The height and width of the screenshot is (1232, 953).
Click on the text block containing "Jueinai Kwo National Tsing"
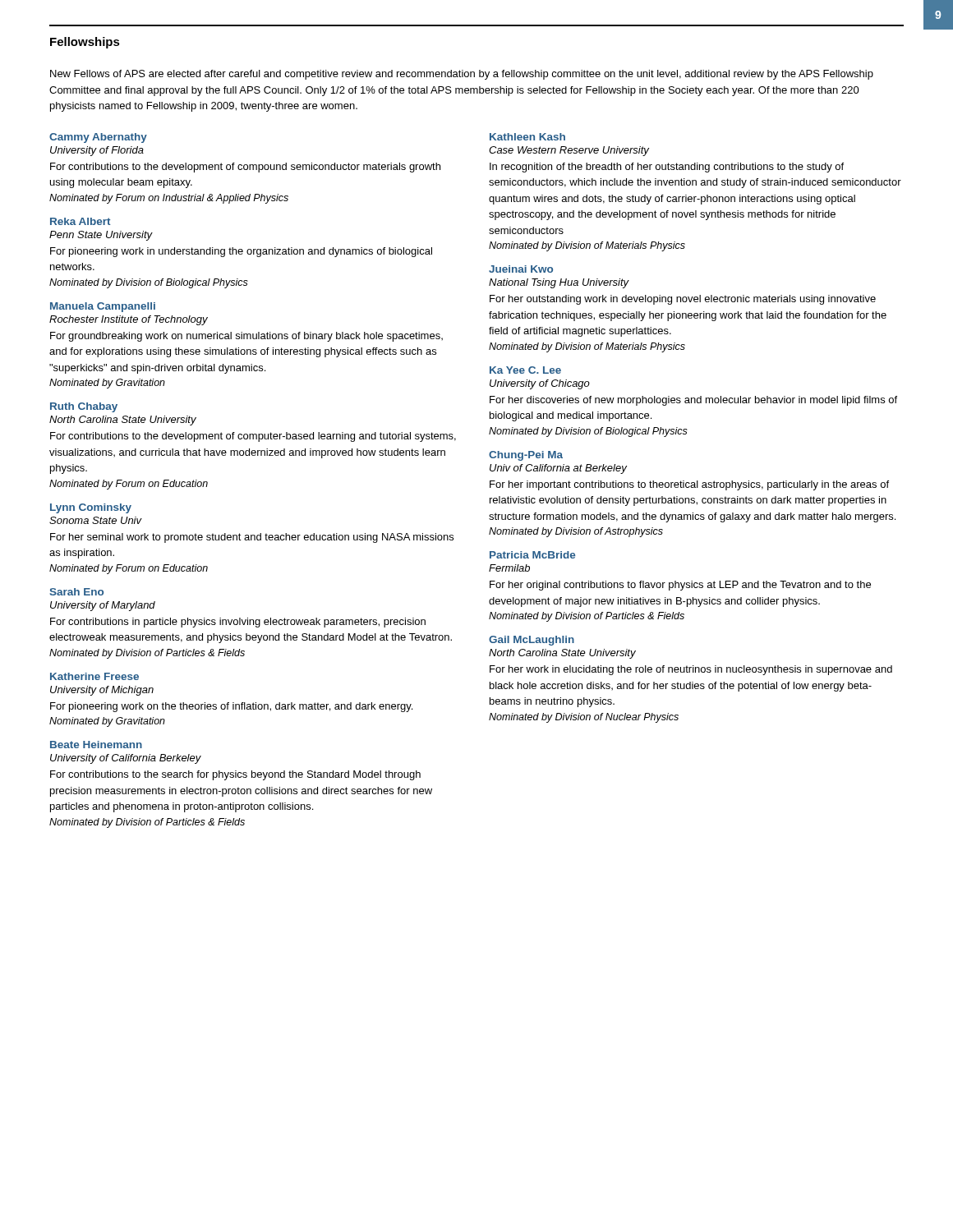(x=696, y=307)
